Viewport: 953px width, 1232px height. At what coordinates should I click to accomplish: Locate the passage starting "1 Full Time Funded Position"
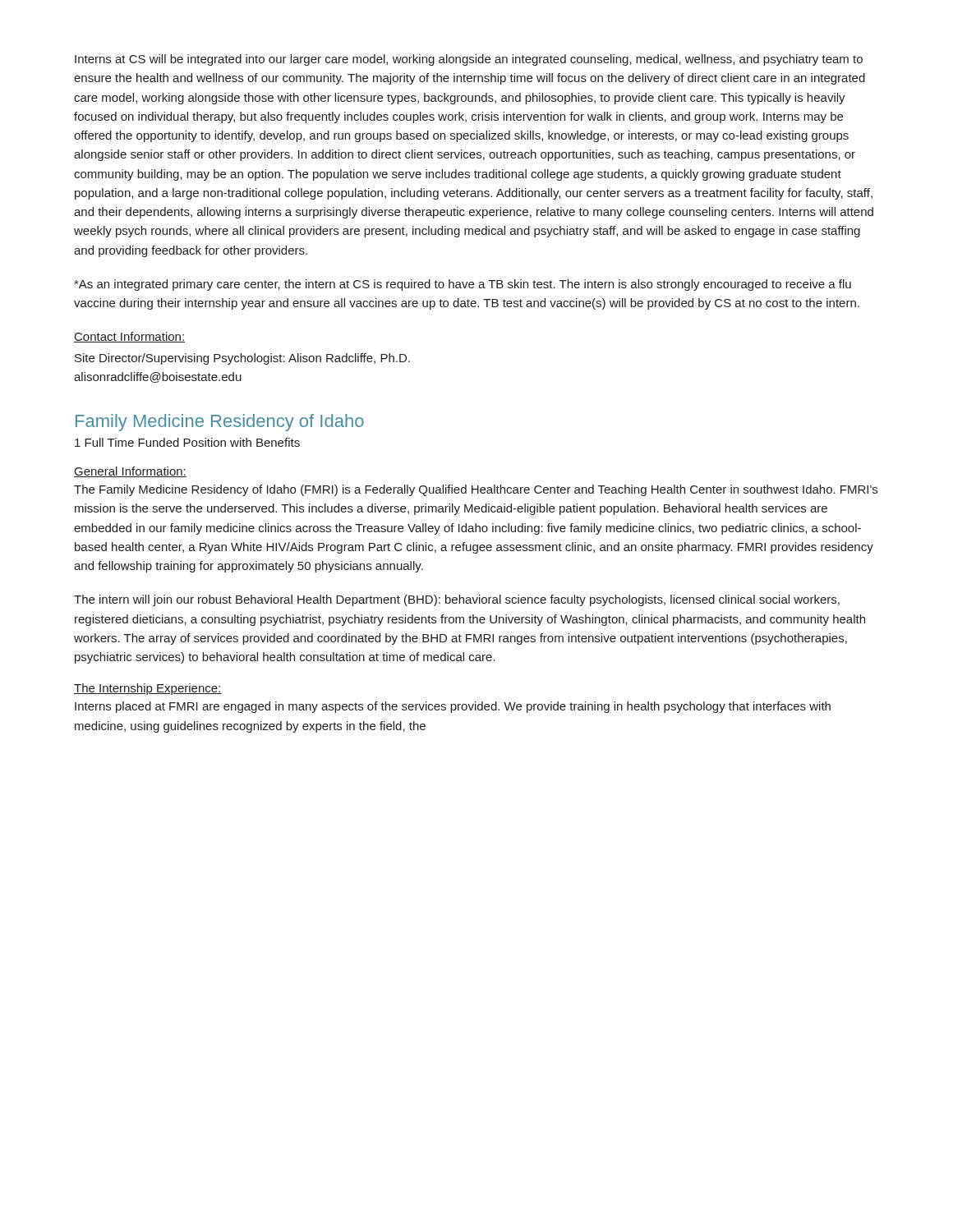click(187, 442)
